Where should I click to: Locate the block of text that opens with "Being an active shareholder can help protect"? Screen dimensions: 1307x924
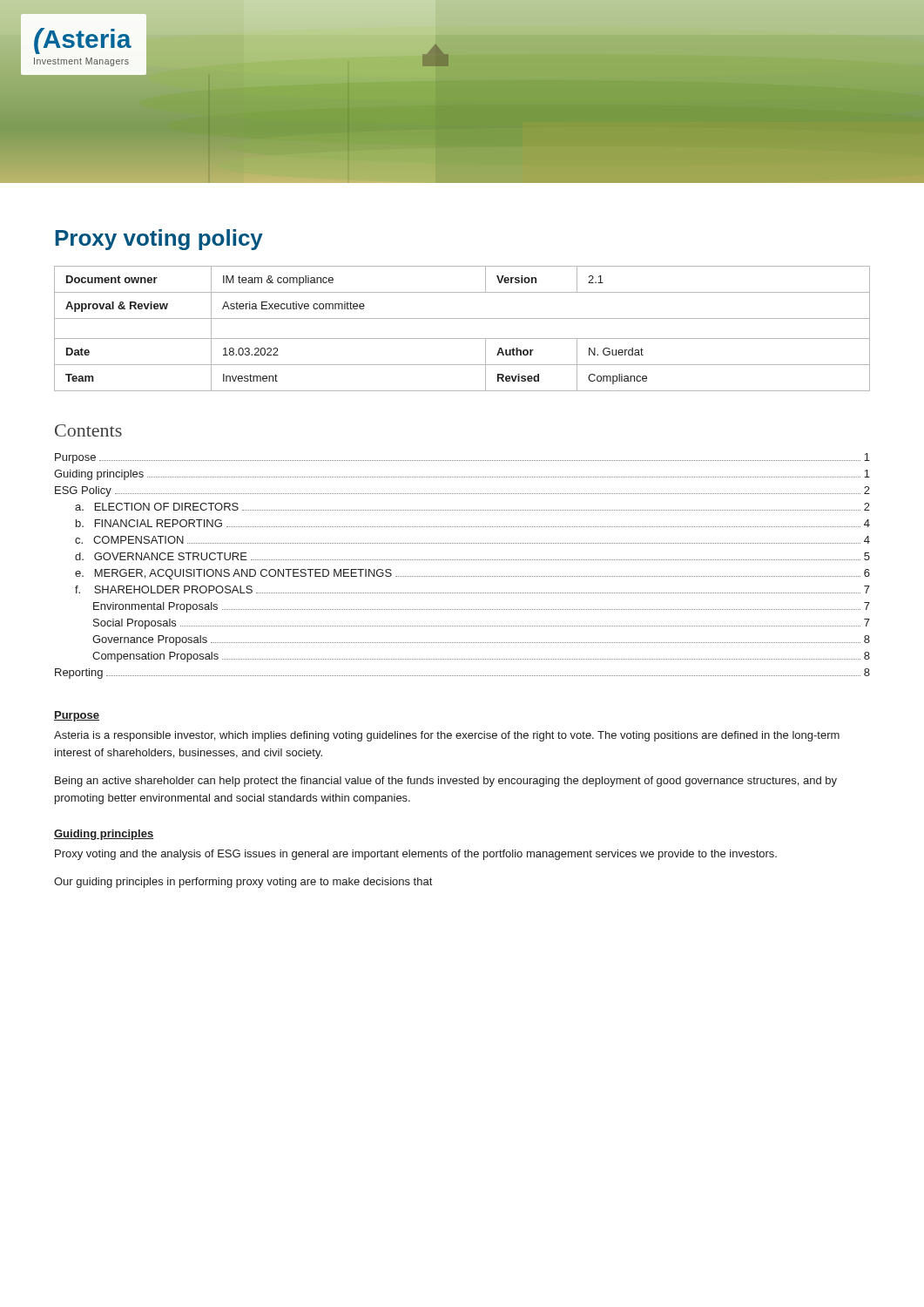(x=445, y=789)
